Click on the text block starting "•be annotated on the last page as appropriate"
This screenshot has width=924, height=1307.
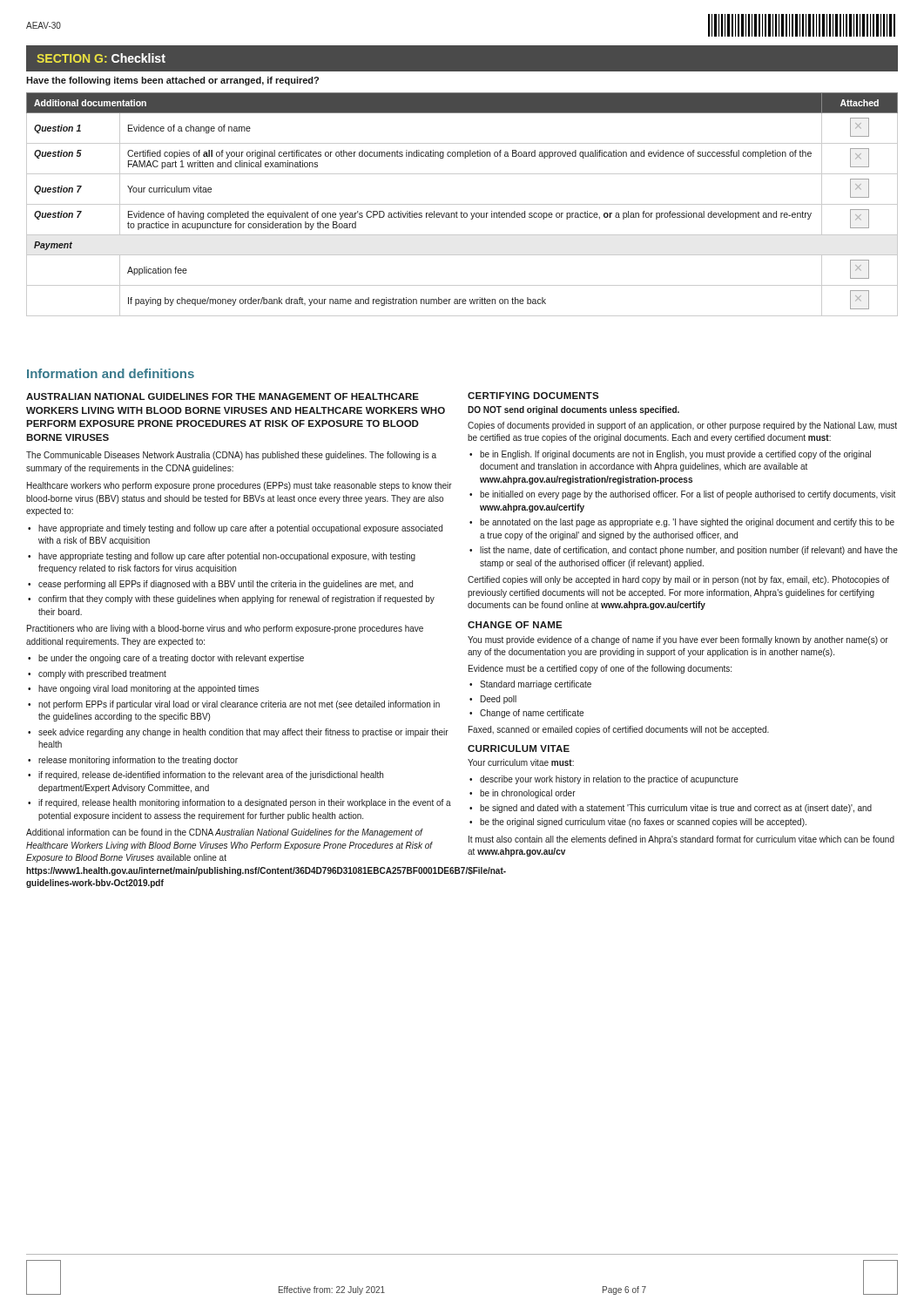(682, 528)
